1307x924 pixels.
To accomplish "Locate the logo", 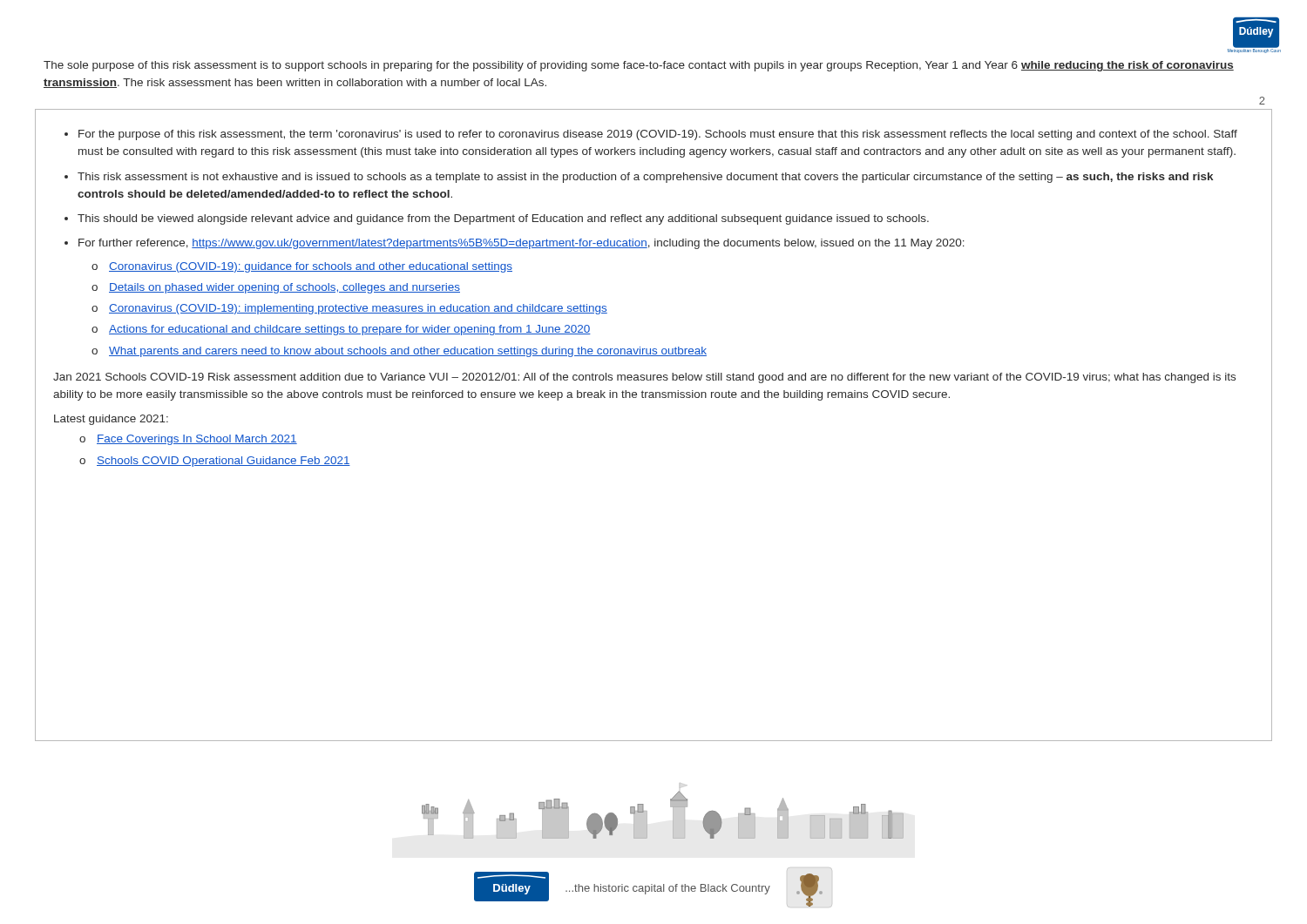I will pyautogui.click(x=1233, y=38).
